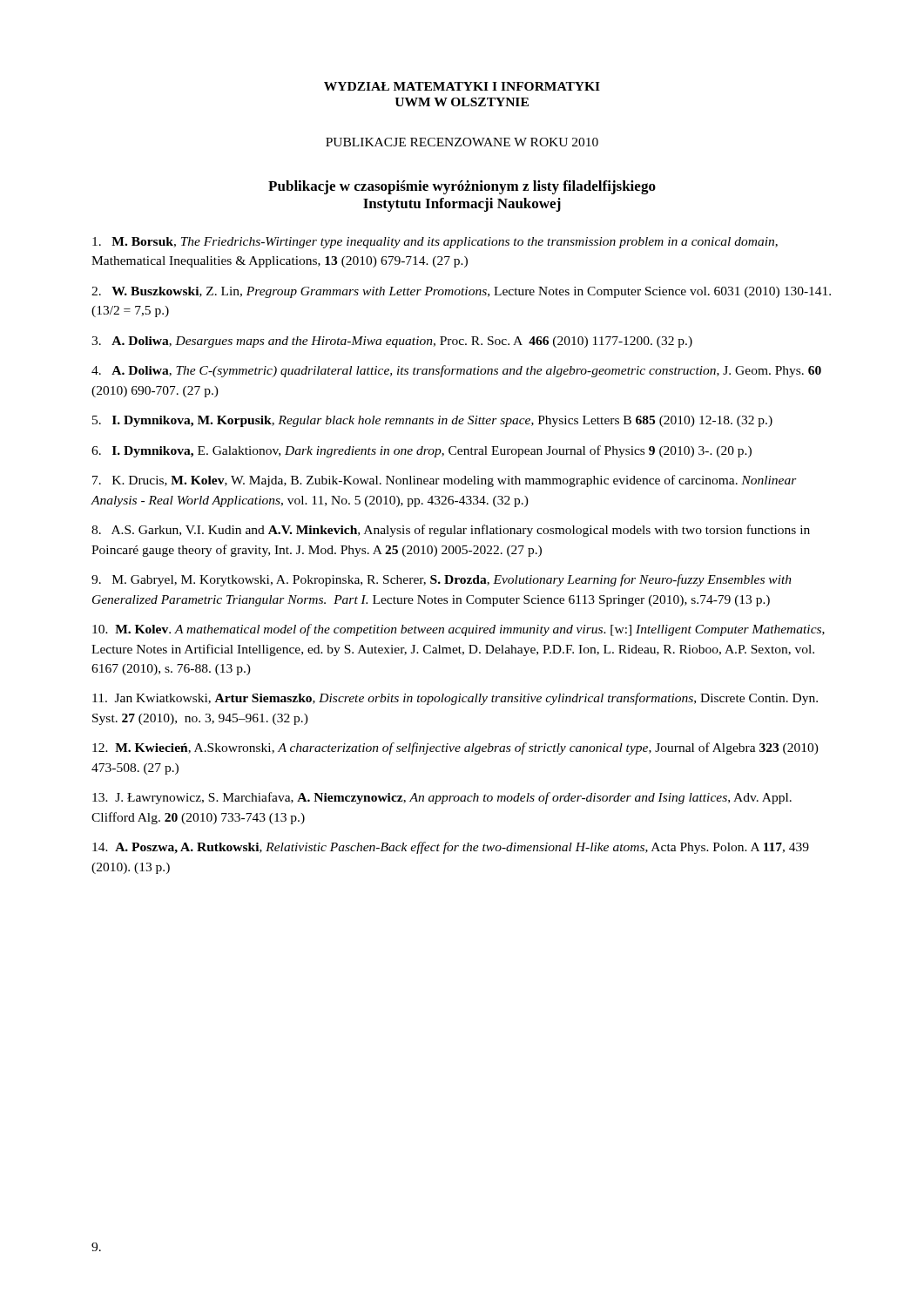Click on the list item with the text "7. K. Drucis, M. Kolev, W. Majda,"

(x=444, y=490)
